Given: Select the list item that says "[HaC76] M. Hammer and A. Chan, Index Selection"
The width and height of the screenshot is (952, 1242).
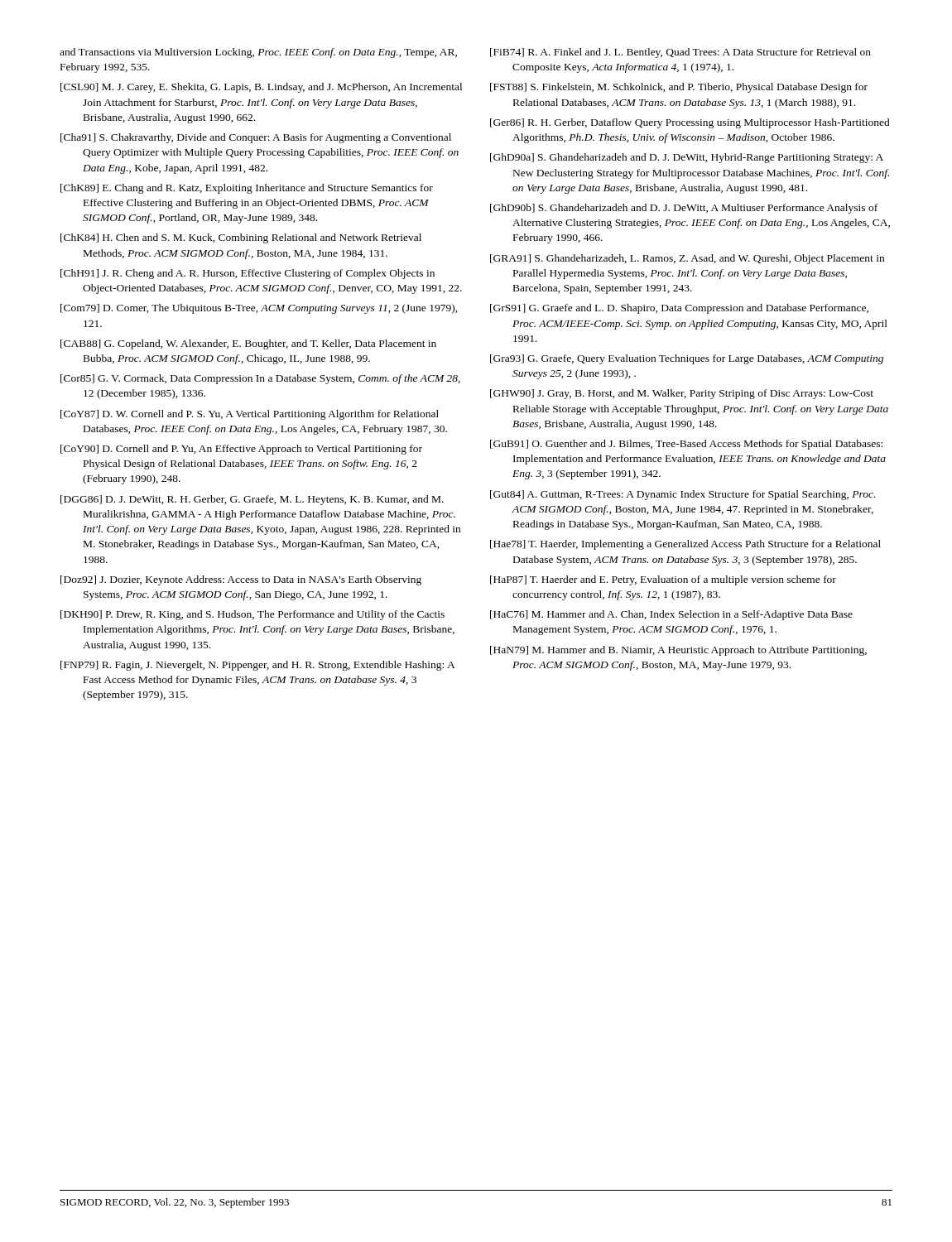Looking at the screenshot, I should 671,622.
